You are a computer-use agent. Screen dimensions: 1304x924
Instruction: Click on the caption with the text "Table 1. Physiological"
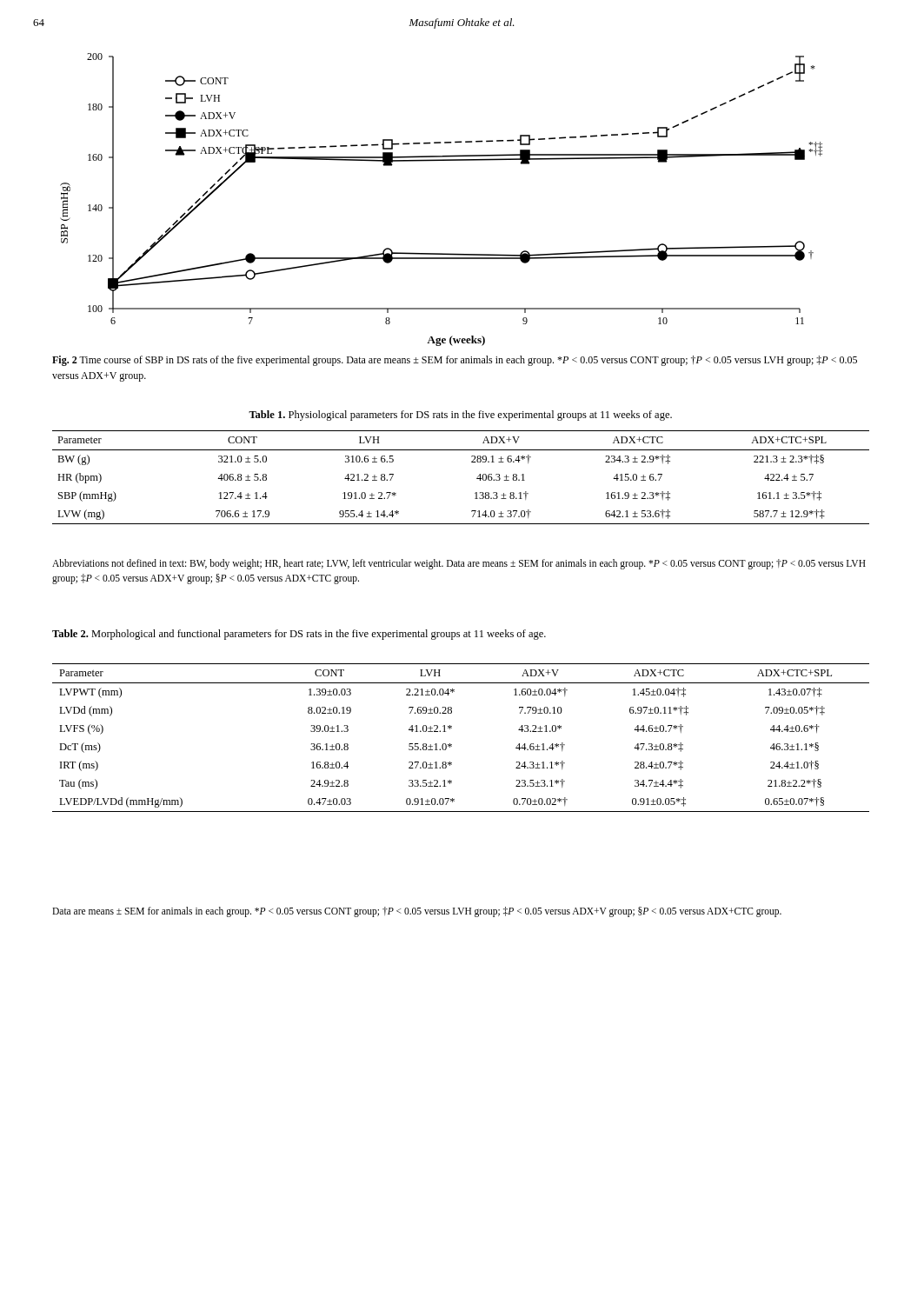point(461,415)
